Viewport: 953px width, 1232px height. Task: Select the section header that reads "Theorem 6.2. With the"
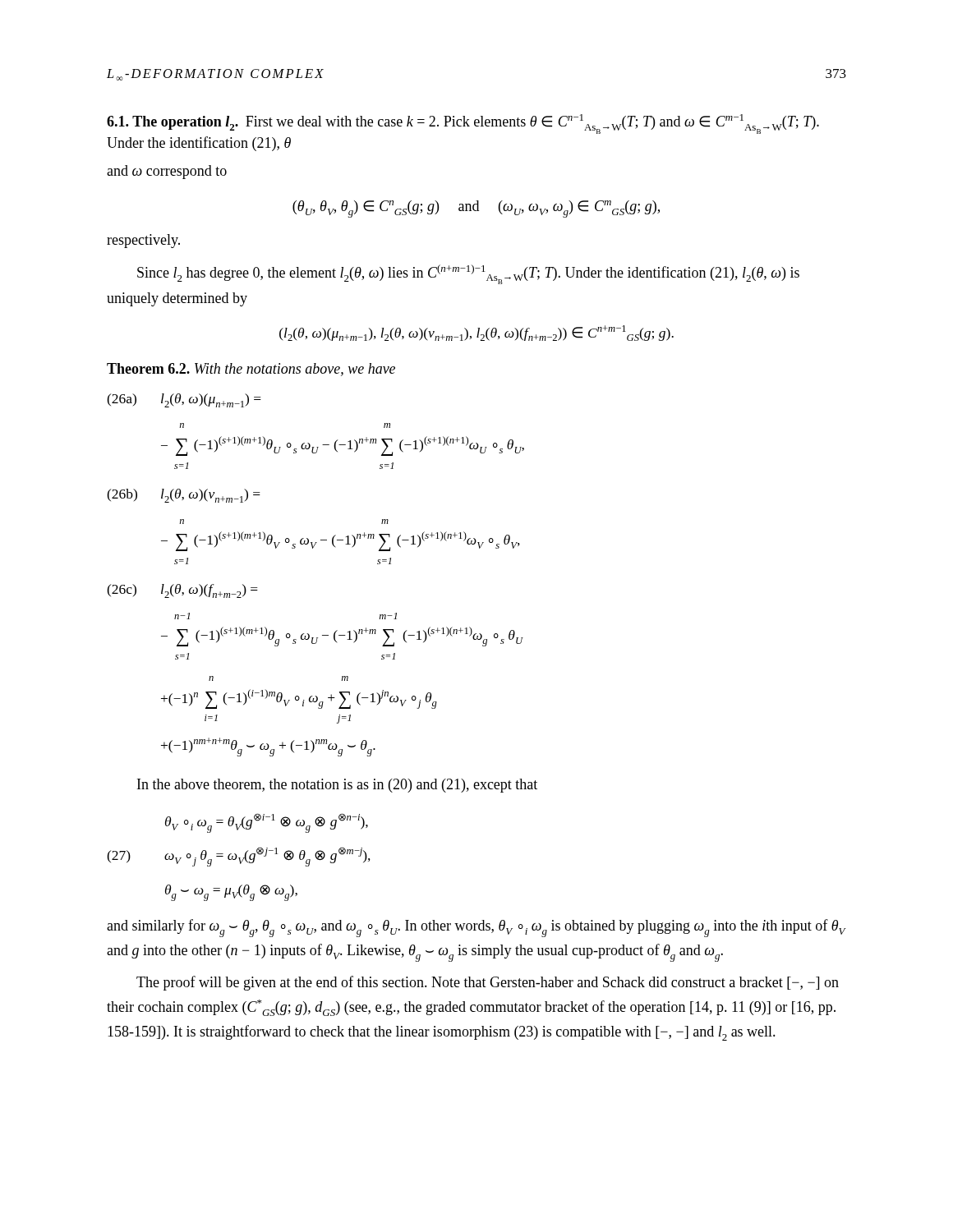(x=251, y=369)
